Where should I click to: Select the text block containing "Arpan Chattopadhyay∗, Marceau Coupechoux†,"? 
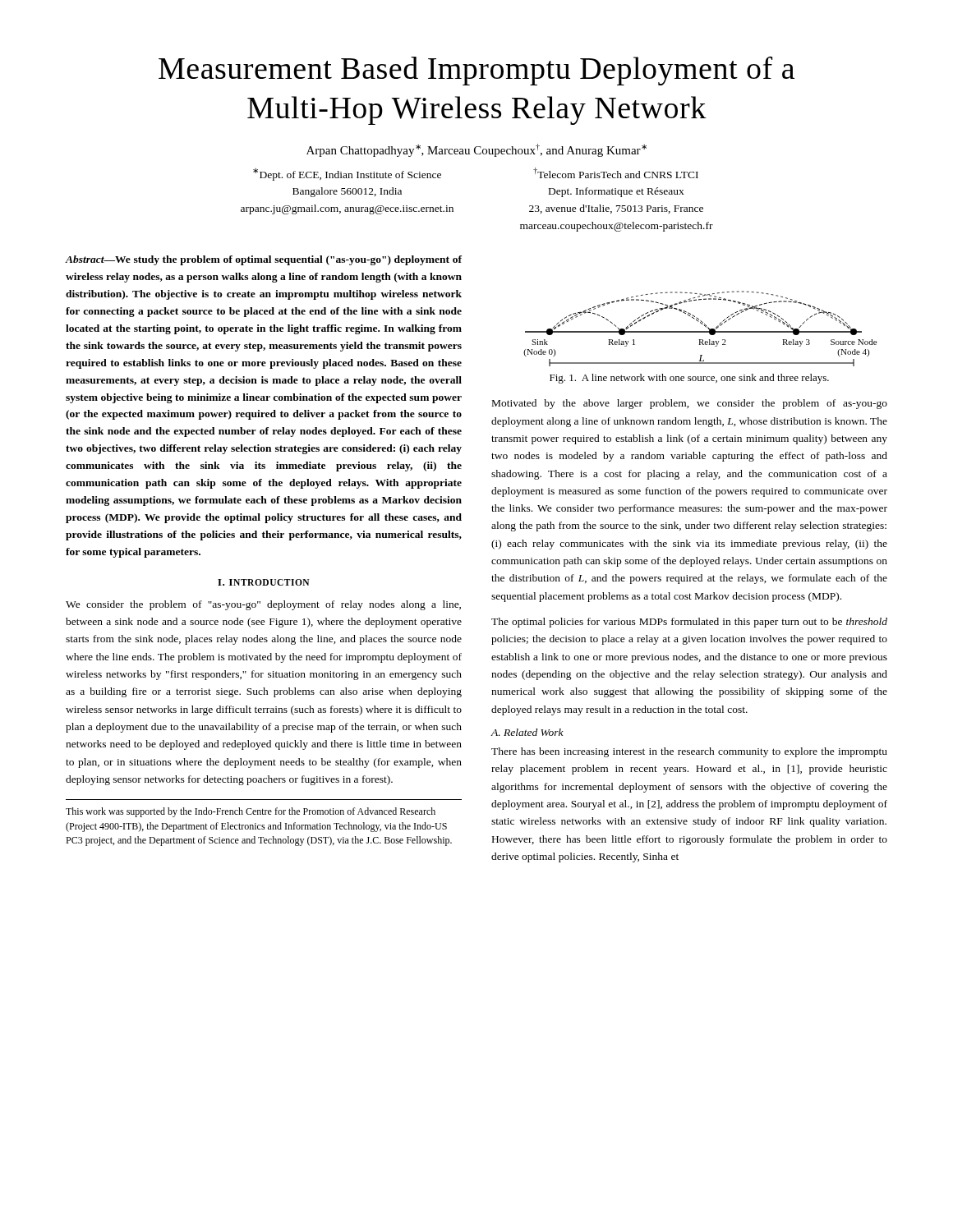(x=476, y=149)
